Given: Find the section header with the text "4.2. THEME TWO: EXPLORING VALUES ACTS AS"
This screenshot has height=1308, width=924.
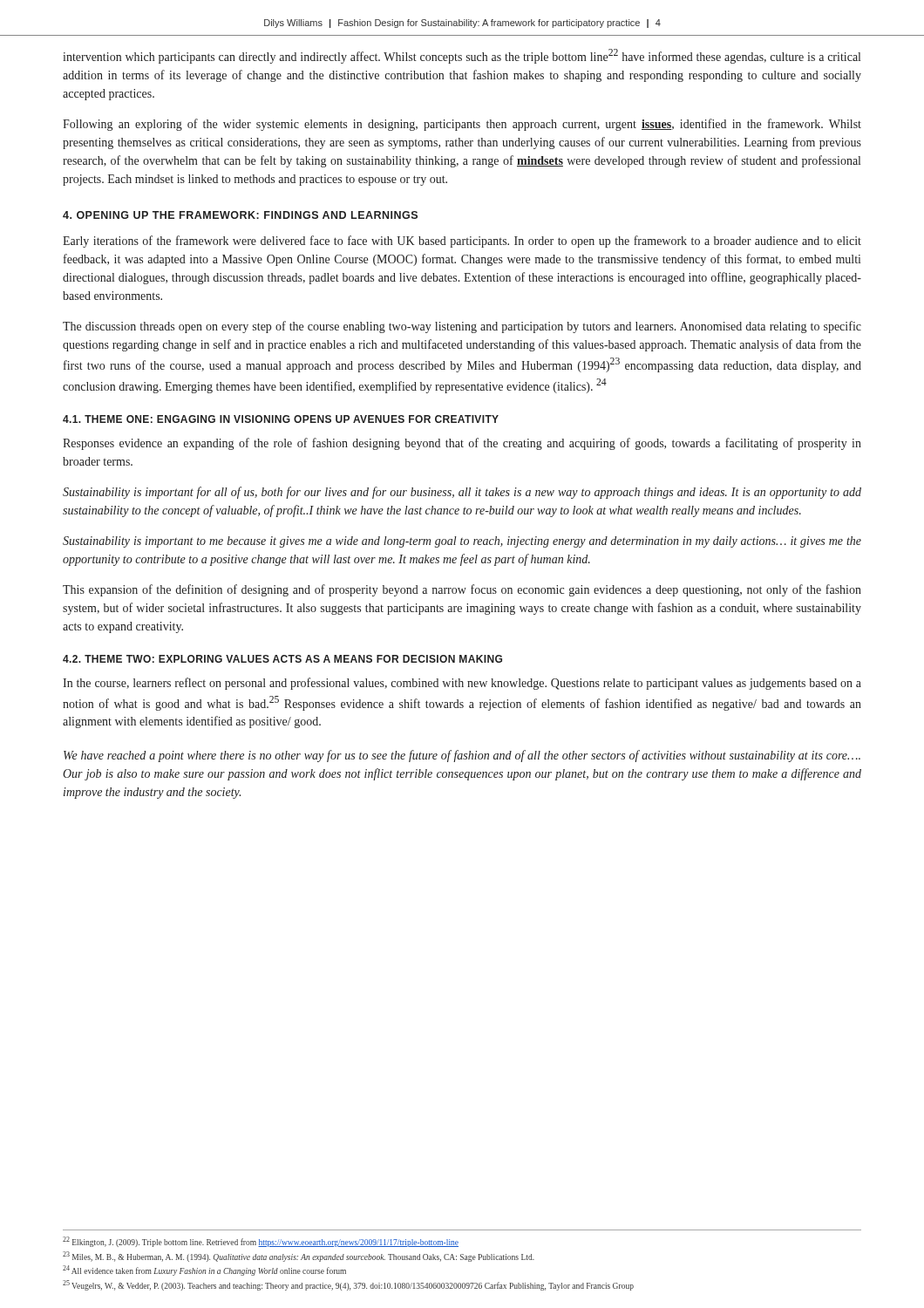Looking at the screenshot, I should point(283,659).
